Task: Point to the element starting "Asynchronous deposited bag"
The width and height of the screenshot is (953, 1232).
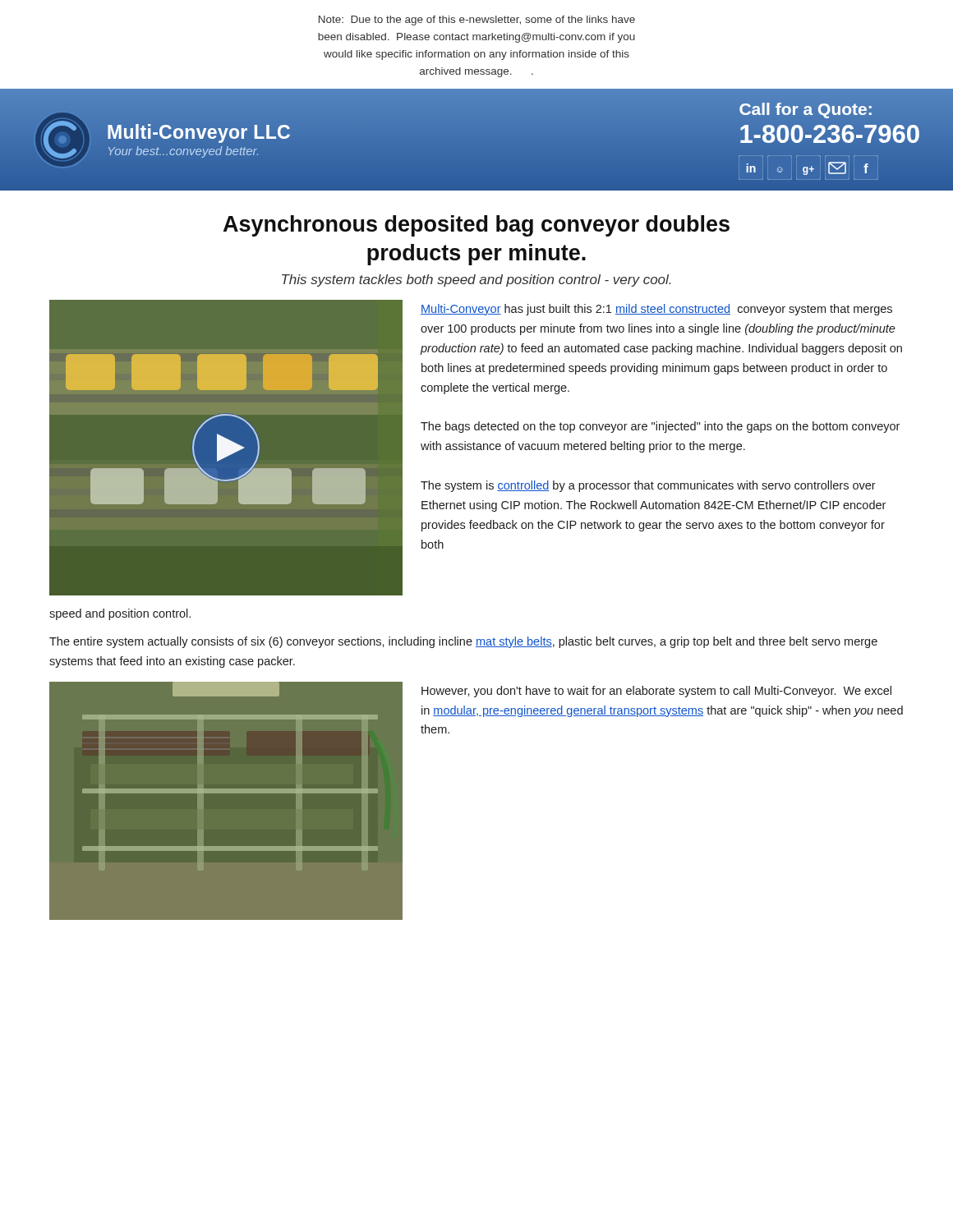Action: click(x=476, y=238)
